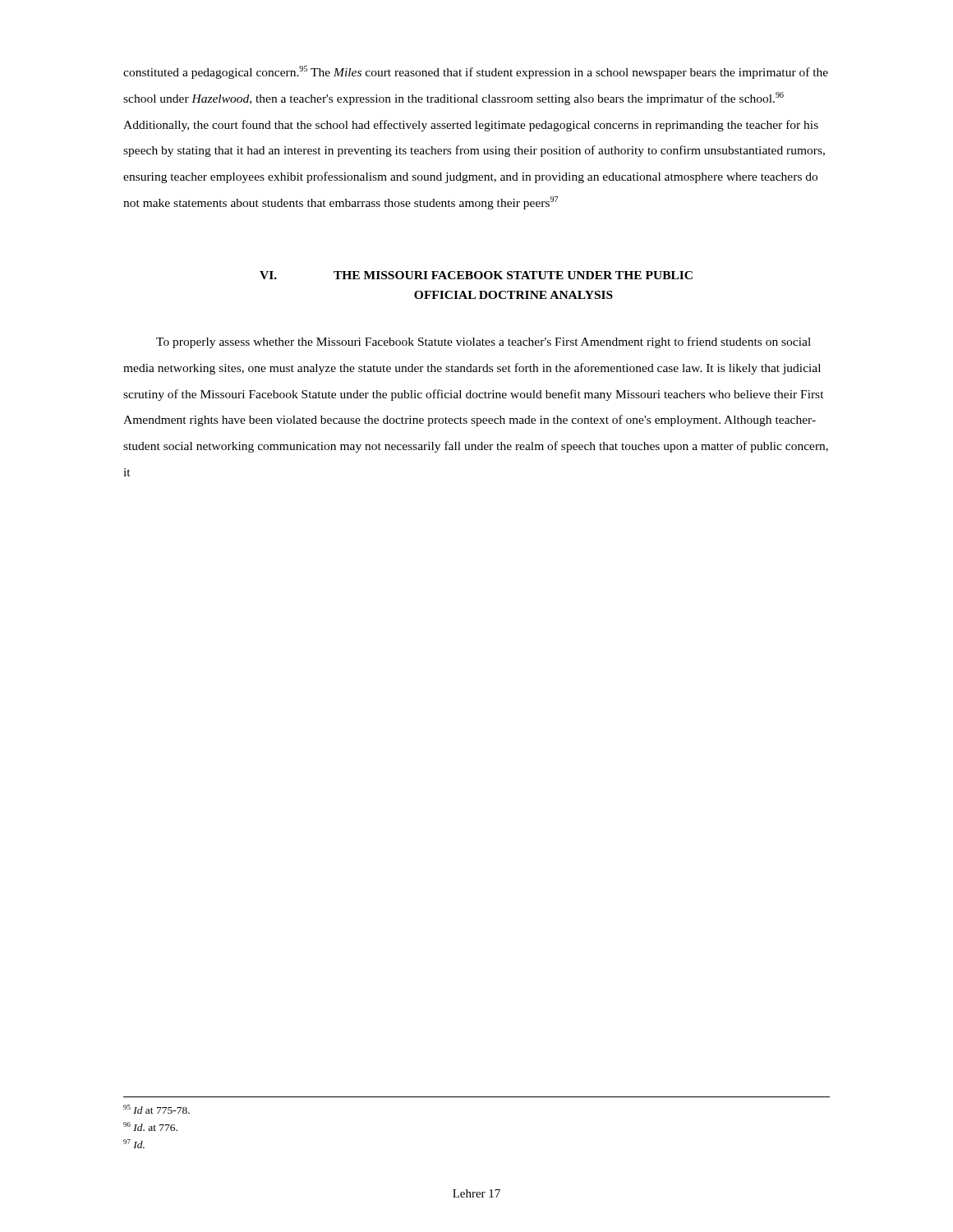The image size is (953, 1232).
Task: Locate the footnote that reads "95 Id at 775-78."
Action: point(157,1110)
